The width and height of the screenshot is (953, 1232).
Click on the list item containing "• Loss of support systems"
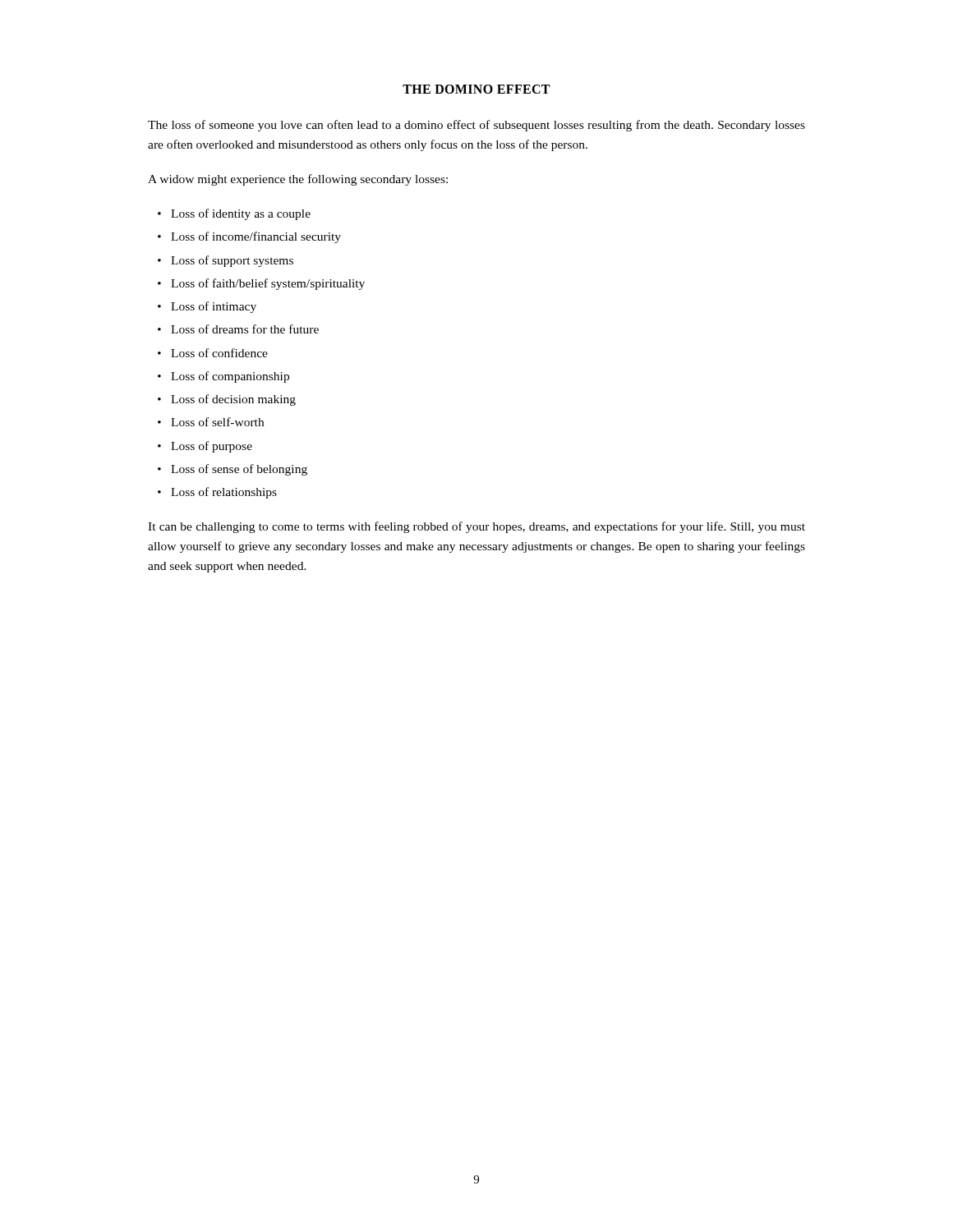pyautogui.click(x=226, y=261)
